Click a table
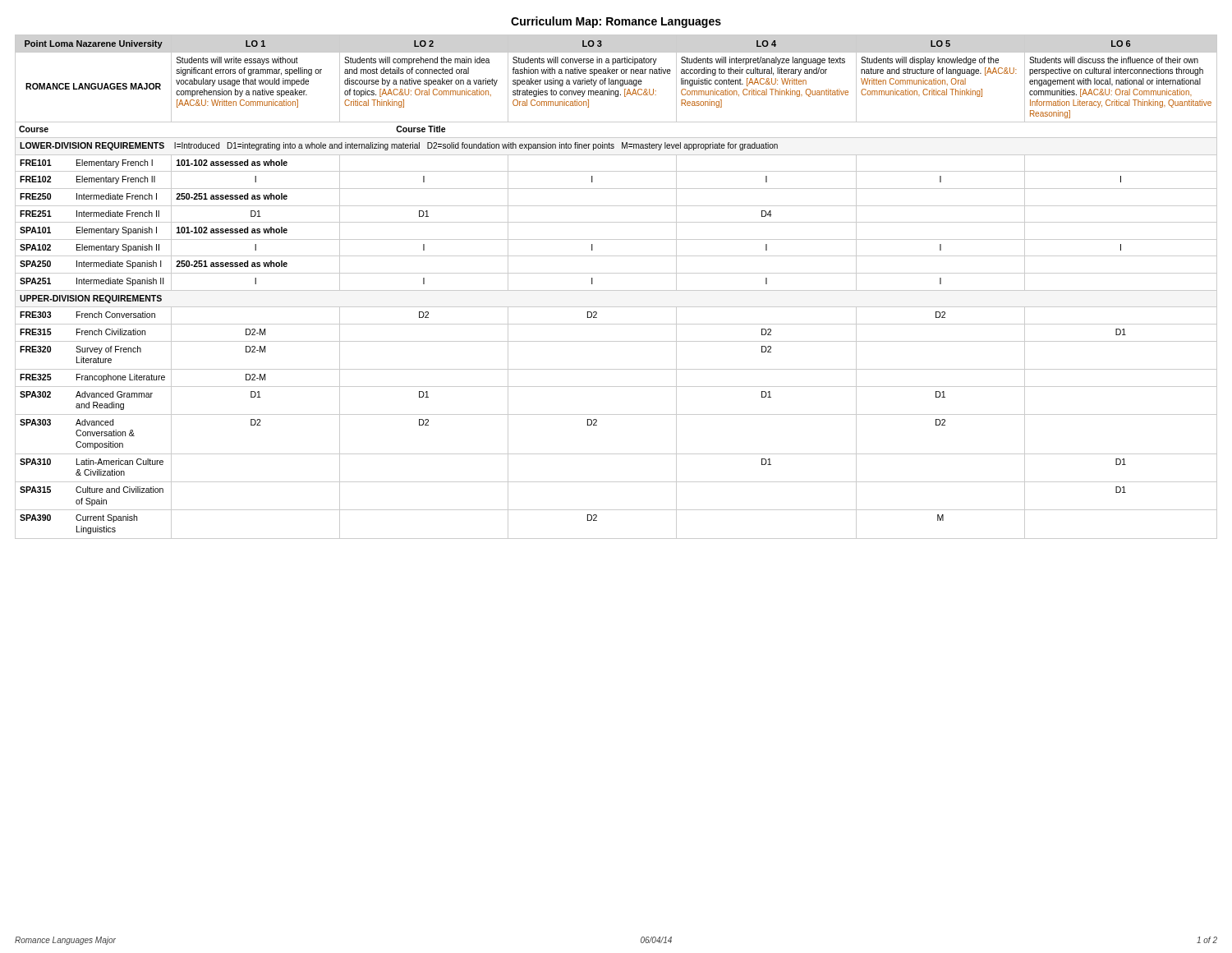This screenshot has width=1232, height=953. [616, 287]
